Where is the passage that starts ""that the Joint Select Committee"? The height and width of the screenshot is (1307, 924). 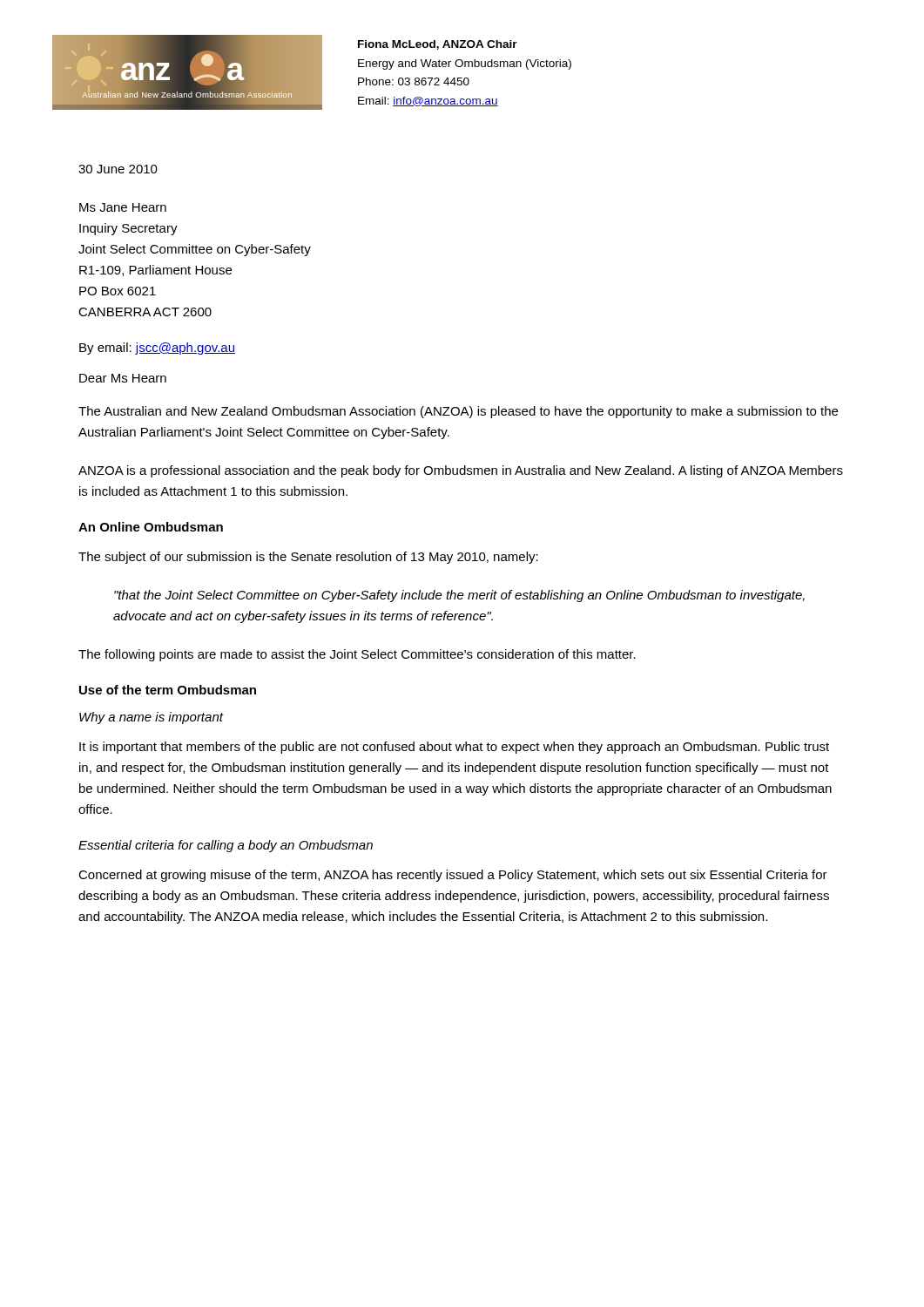(x=460, y=605)
